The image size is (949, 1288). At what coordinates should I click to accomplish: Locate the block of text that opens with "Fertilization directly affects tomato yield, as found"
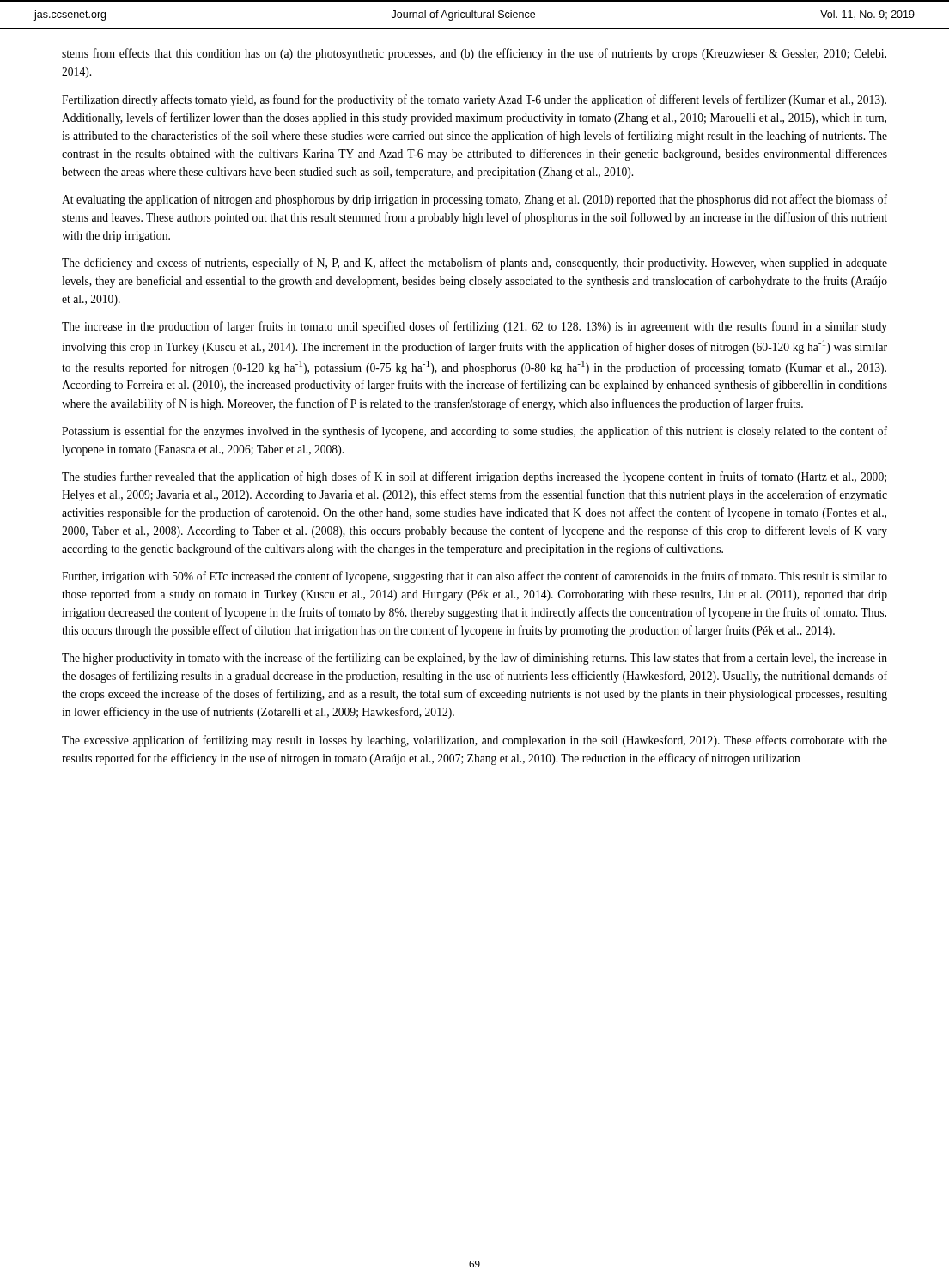474,136
